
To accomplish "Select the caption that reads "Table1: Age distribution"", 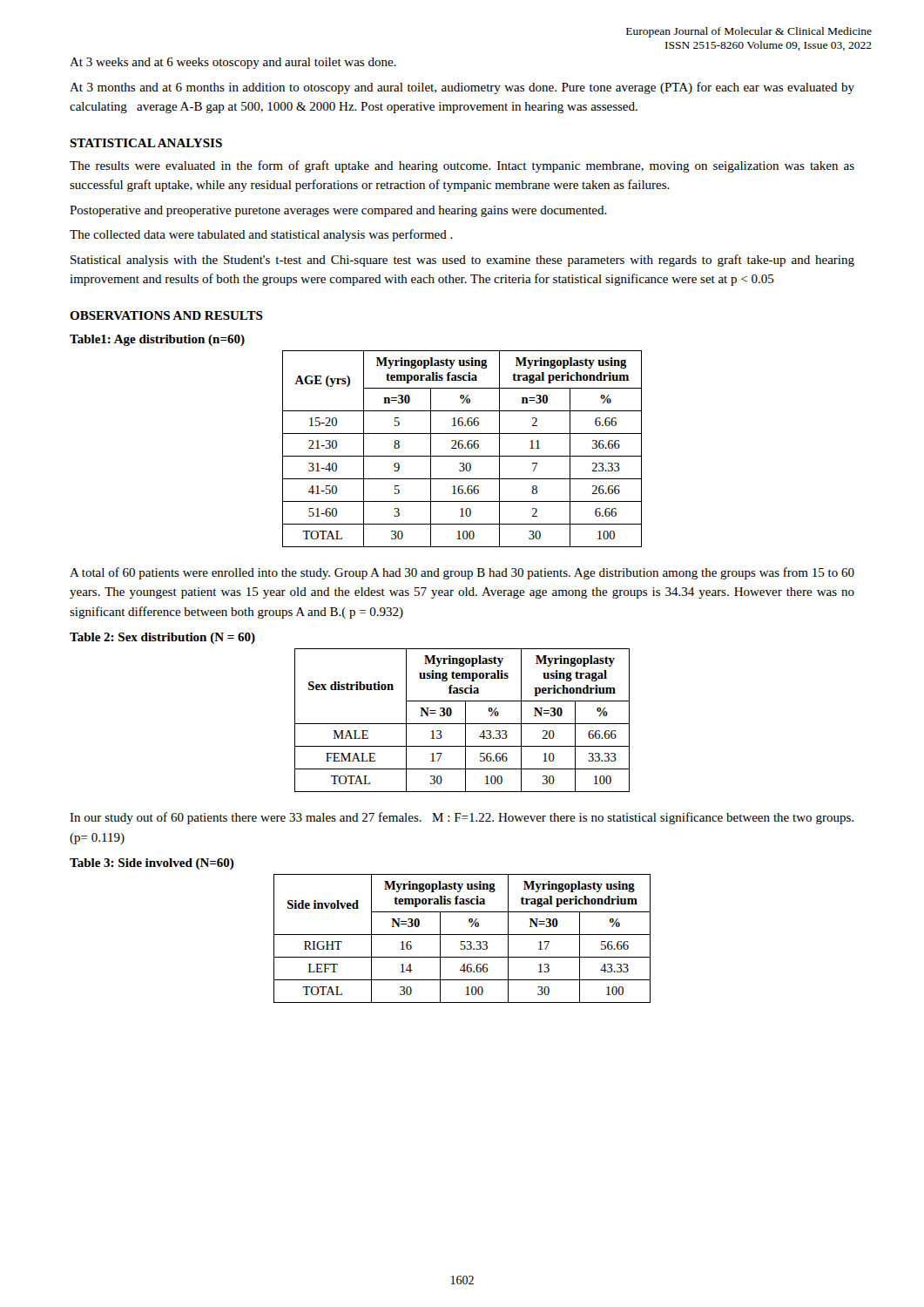I will pos(157,339).
